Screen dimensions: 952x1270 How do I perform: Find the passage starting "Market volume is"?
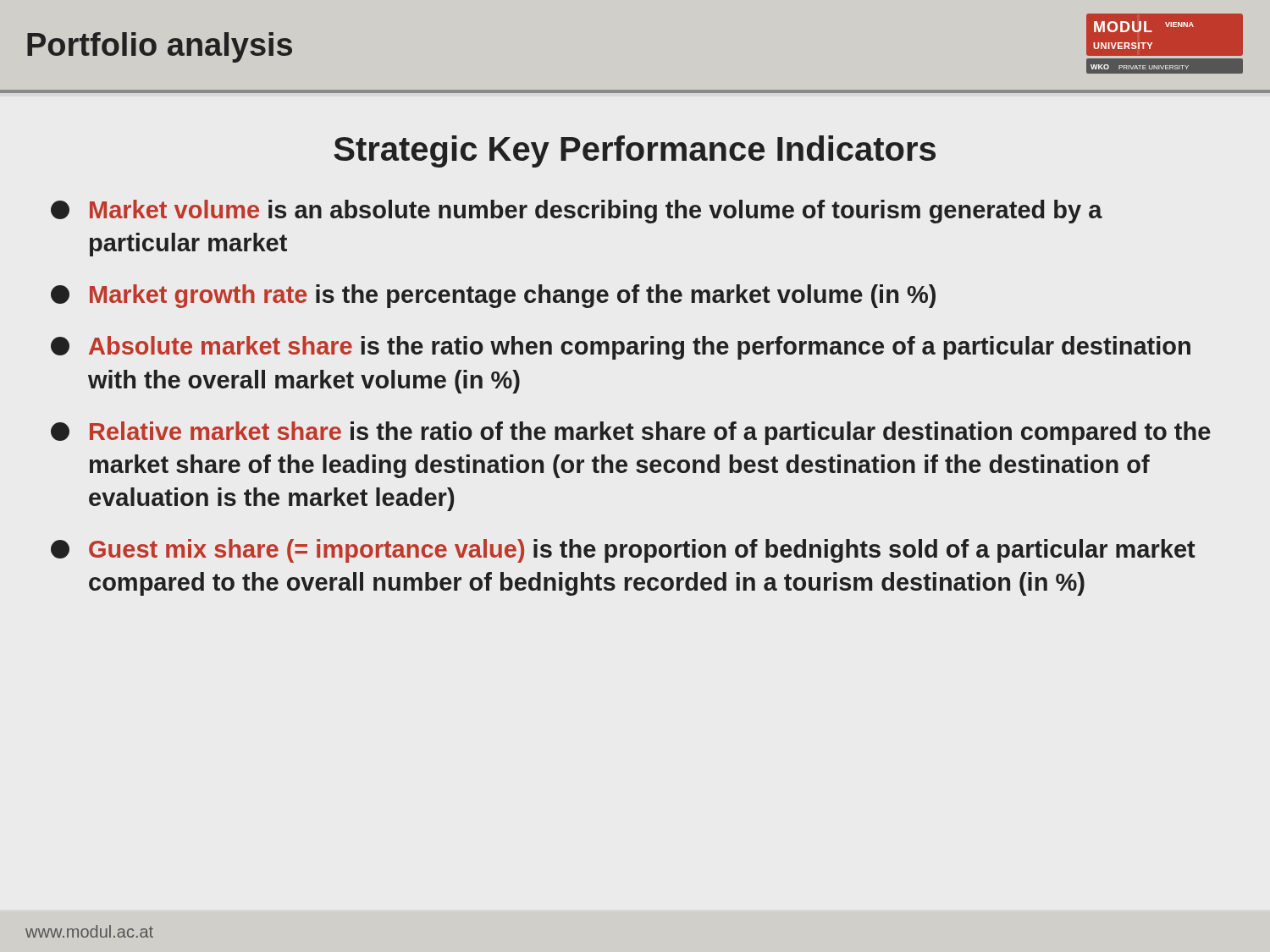tap(635, 227)
